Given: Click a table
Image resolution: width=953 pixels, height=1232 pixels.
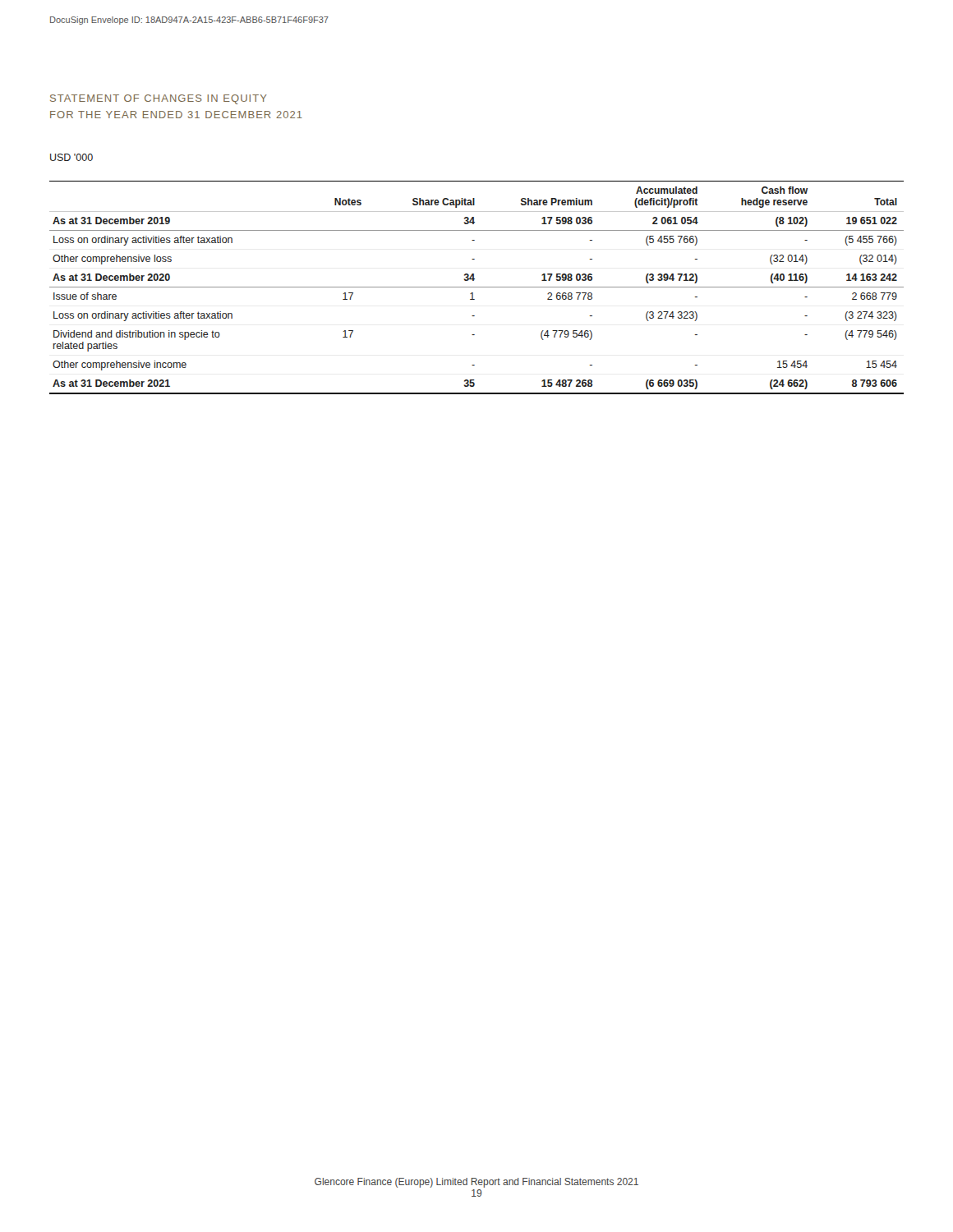Looking at the screenshot, I should pos(476,287).
